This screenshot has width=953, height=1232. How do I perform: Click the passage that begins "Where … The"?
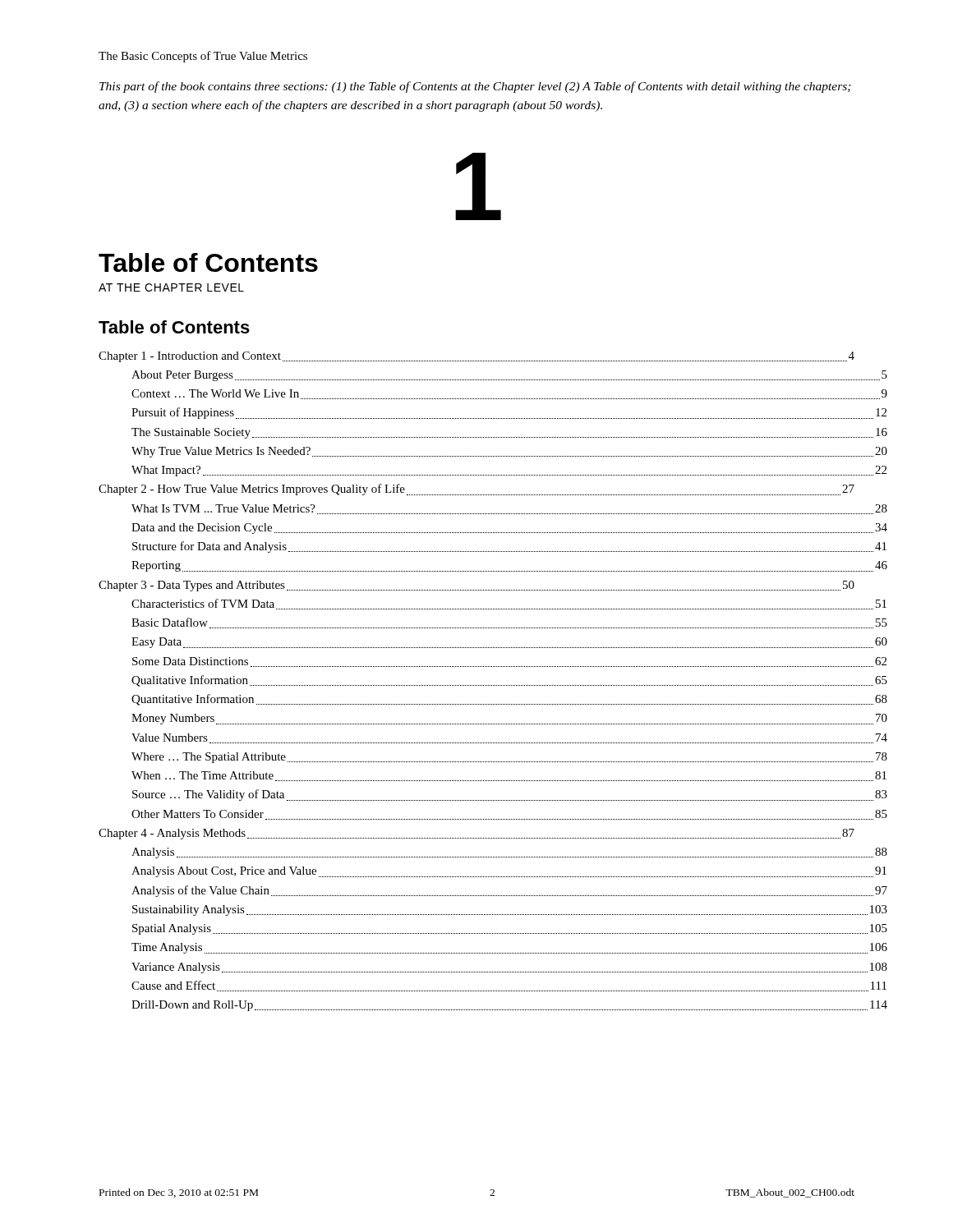[x=509, y=757]
